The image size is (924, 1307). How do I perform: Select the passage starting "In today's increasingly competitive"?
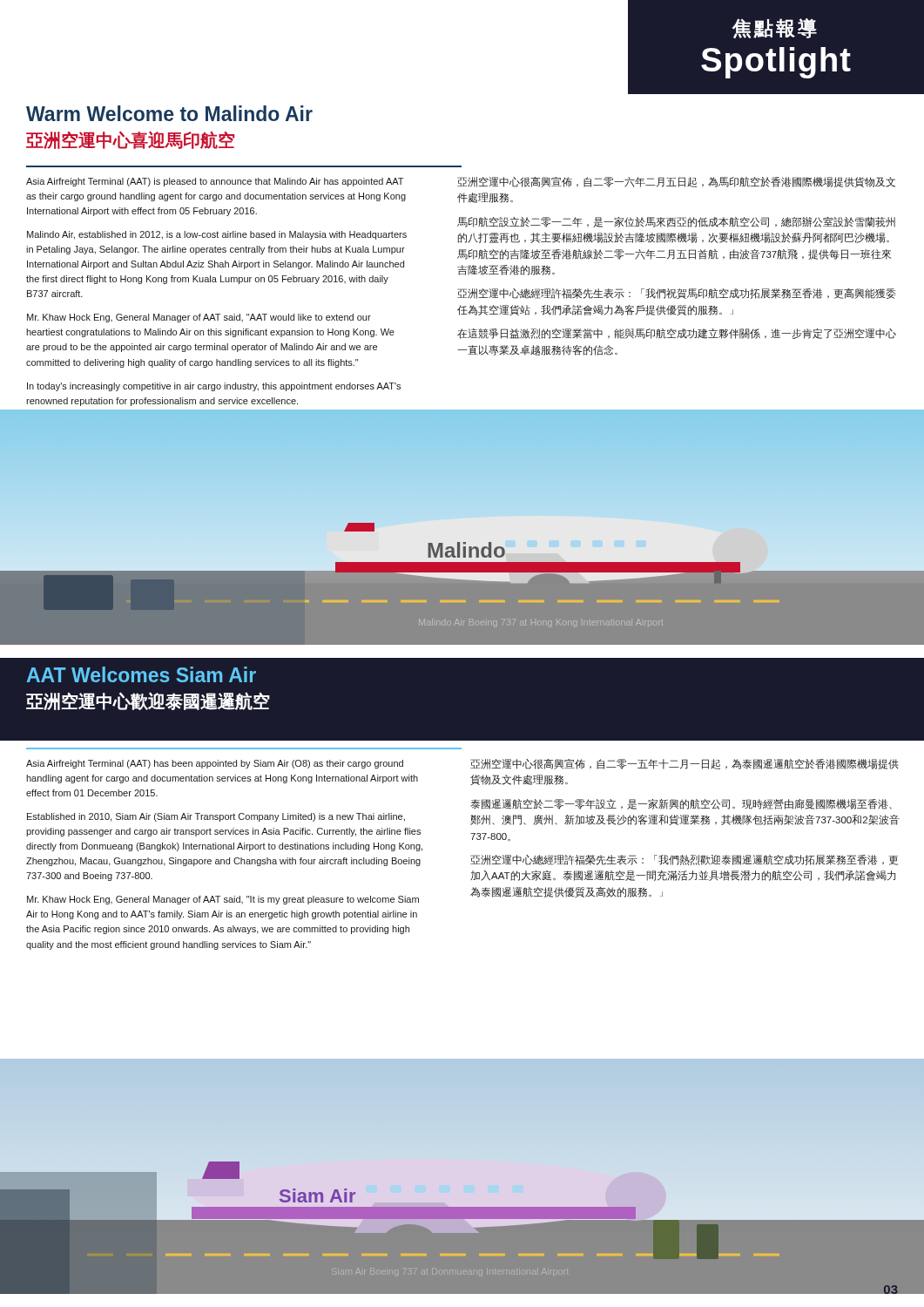point(214,393)
